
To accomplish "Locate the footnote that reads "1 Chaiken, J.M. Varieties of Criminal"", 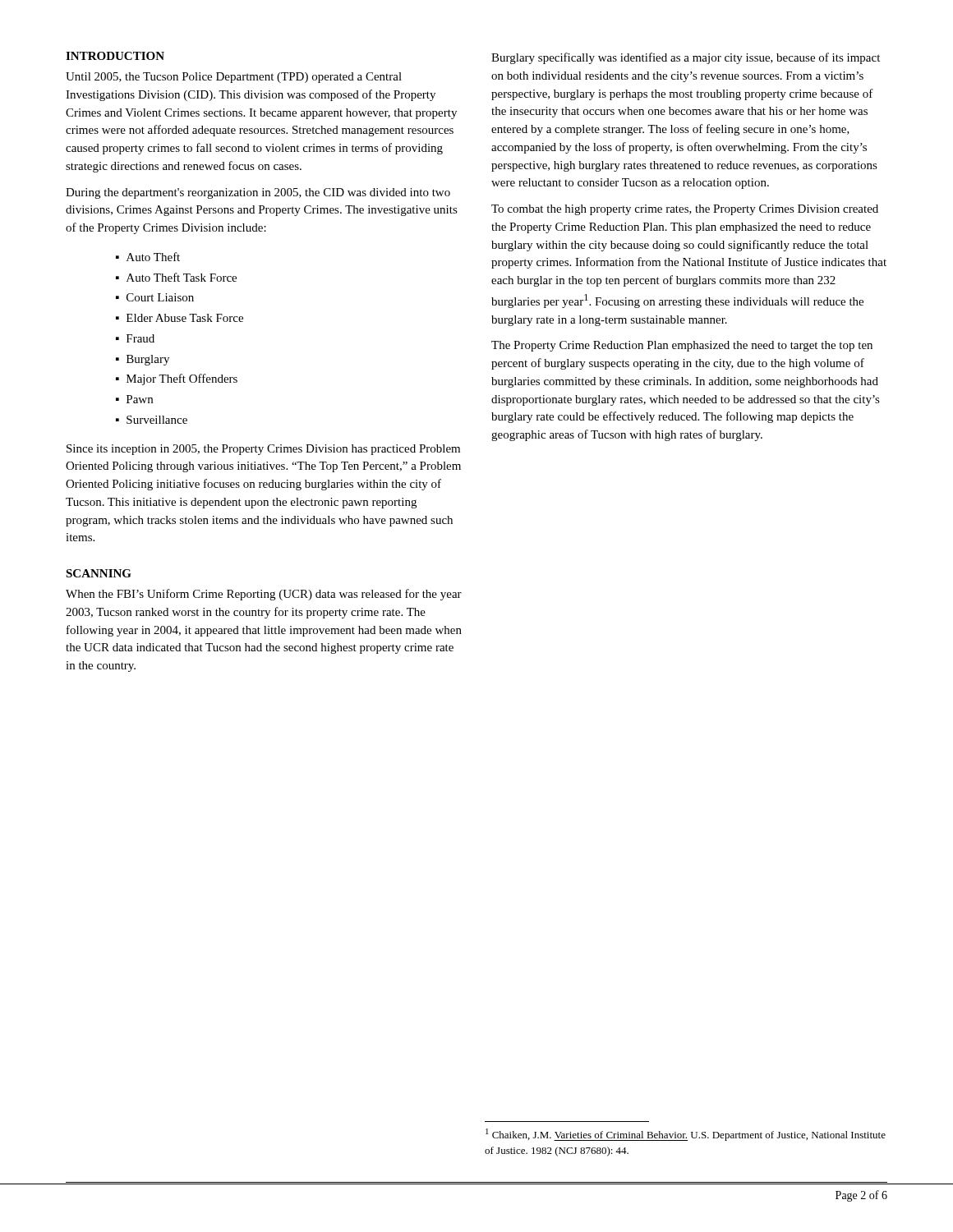I will (x=685, y=1141).
